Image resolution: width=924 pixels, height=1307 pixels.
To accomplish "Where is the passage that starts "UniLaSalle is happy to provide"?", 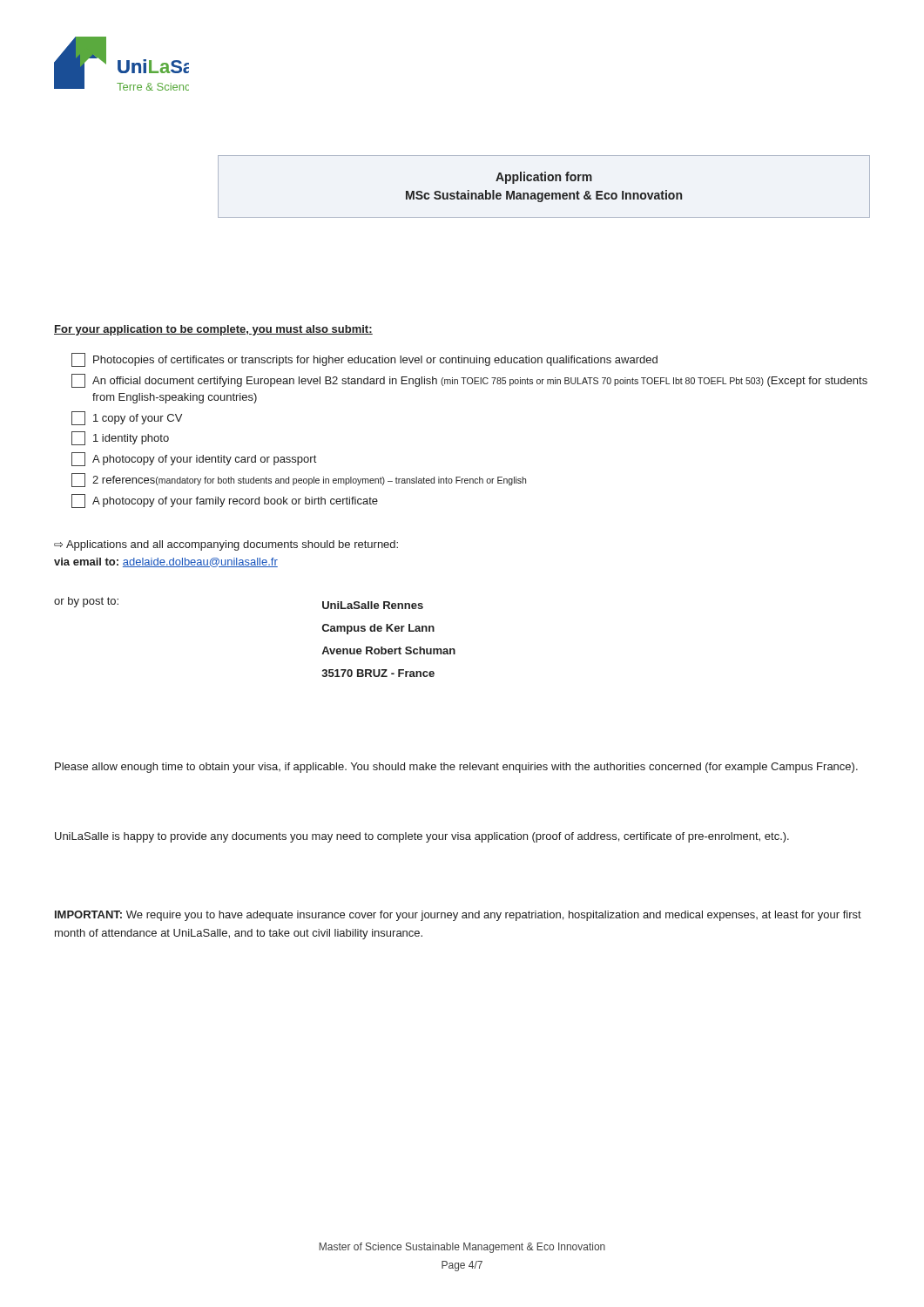I will [x=422, y=836].
